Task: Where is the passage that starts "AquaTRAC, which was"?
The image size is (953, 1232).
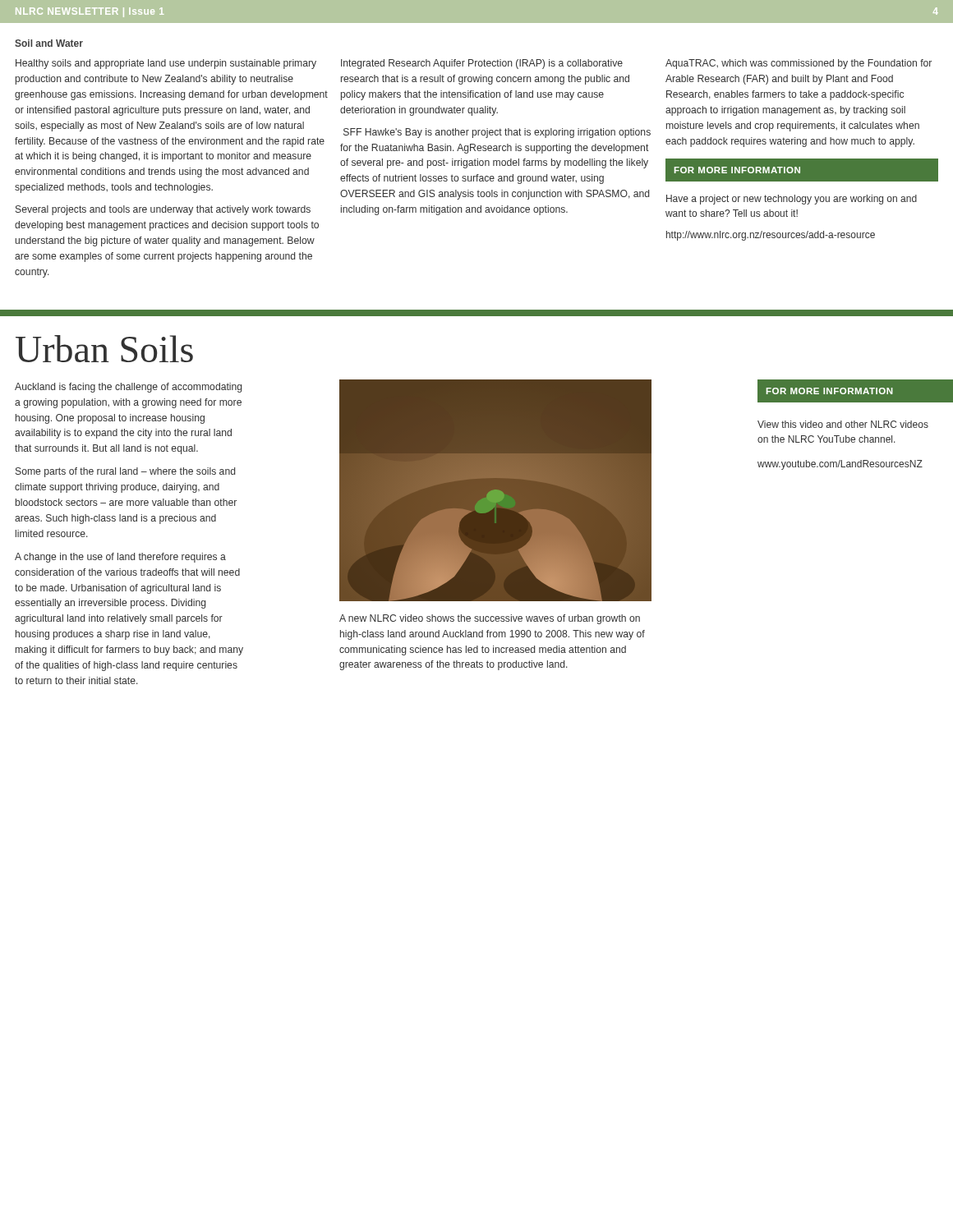Action: click(802, 102)
